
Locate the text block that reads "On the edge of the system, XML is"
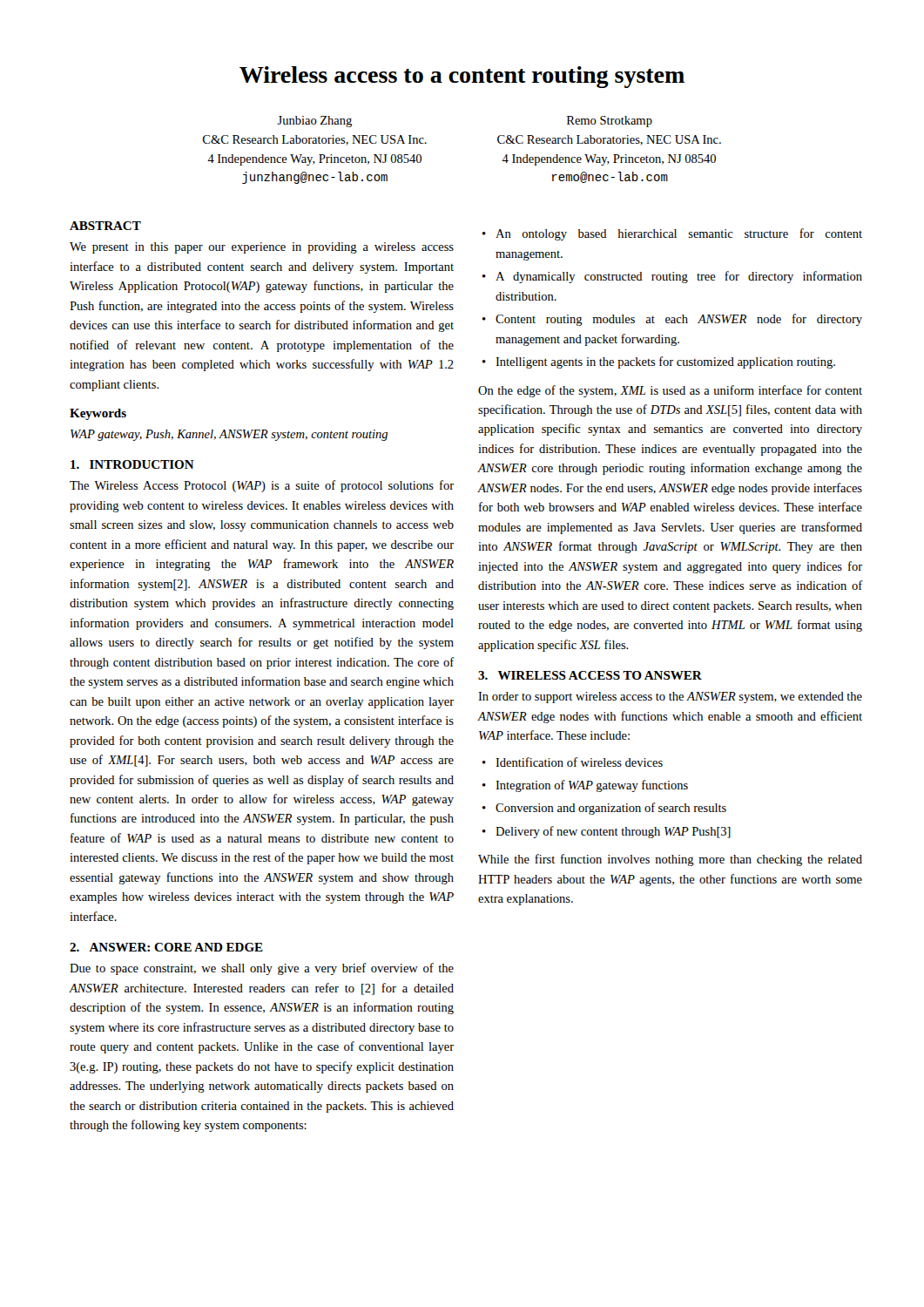[670, 517]
